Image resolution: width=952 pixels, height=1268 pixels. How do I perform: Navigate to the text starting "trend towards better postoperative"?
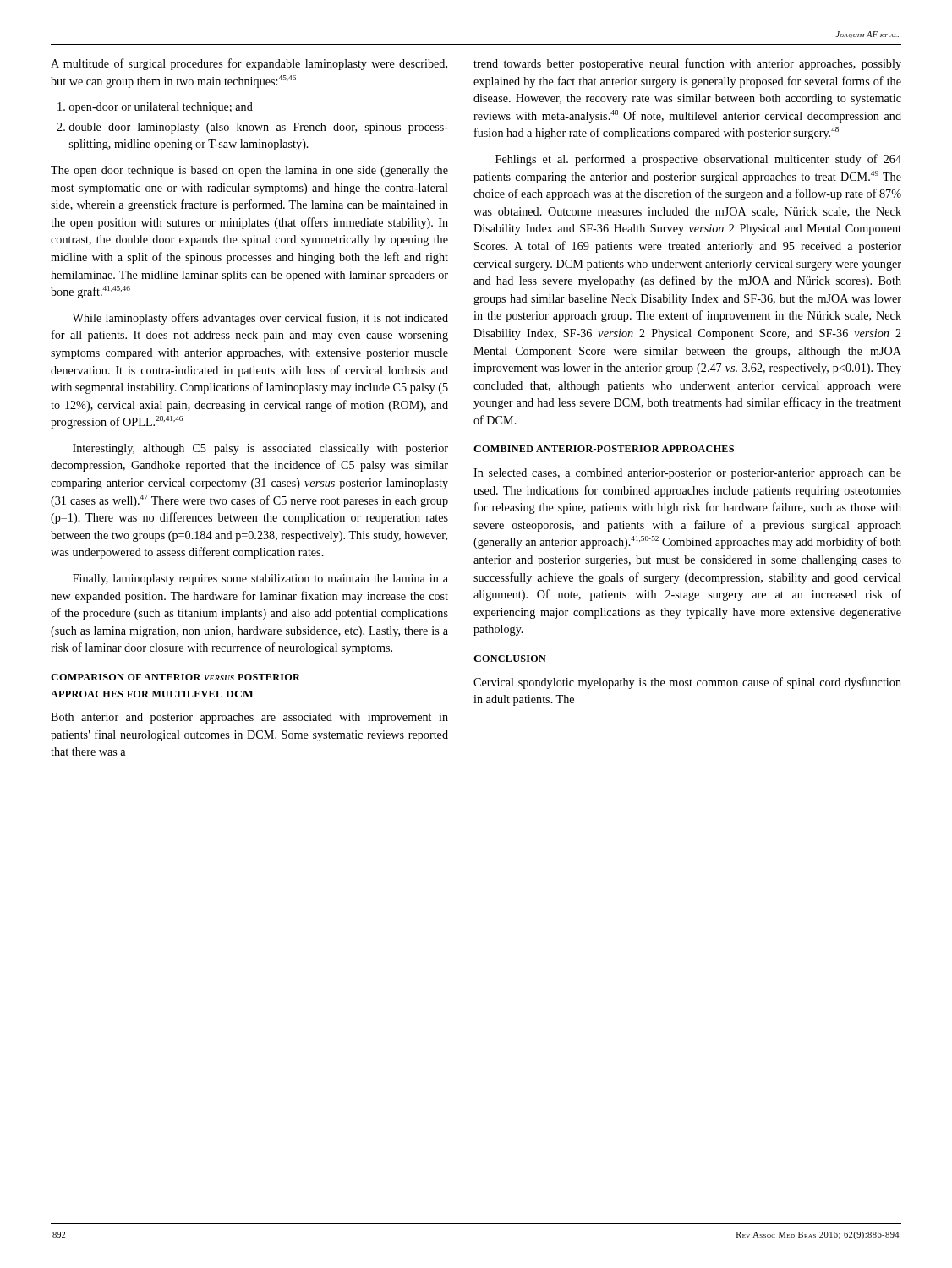[687, 98]
